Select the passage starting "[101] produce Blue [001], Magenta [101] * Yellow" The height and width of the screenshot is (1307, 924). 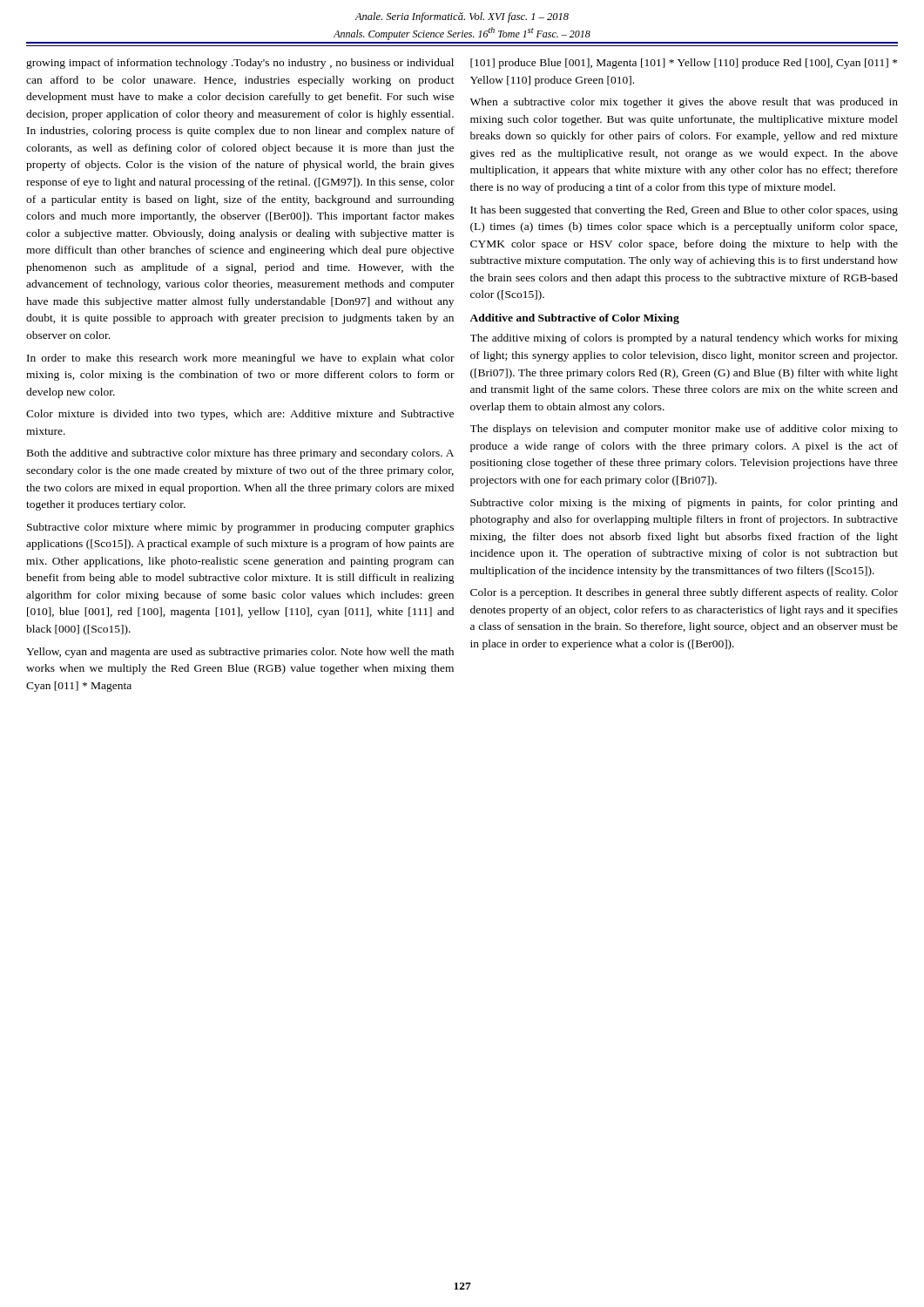pos(684,179)
